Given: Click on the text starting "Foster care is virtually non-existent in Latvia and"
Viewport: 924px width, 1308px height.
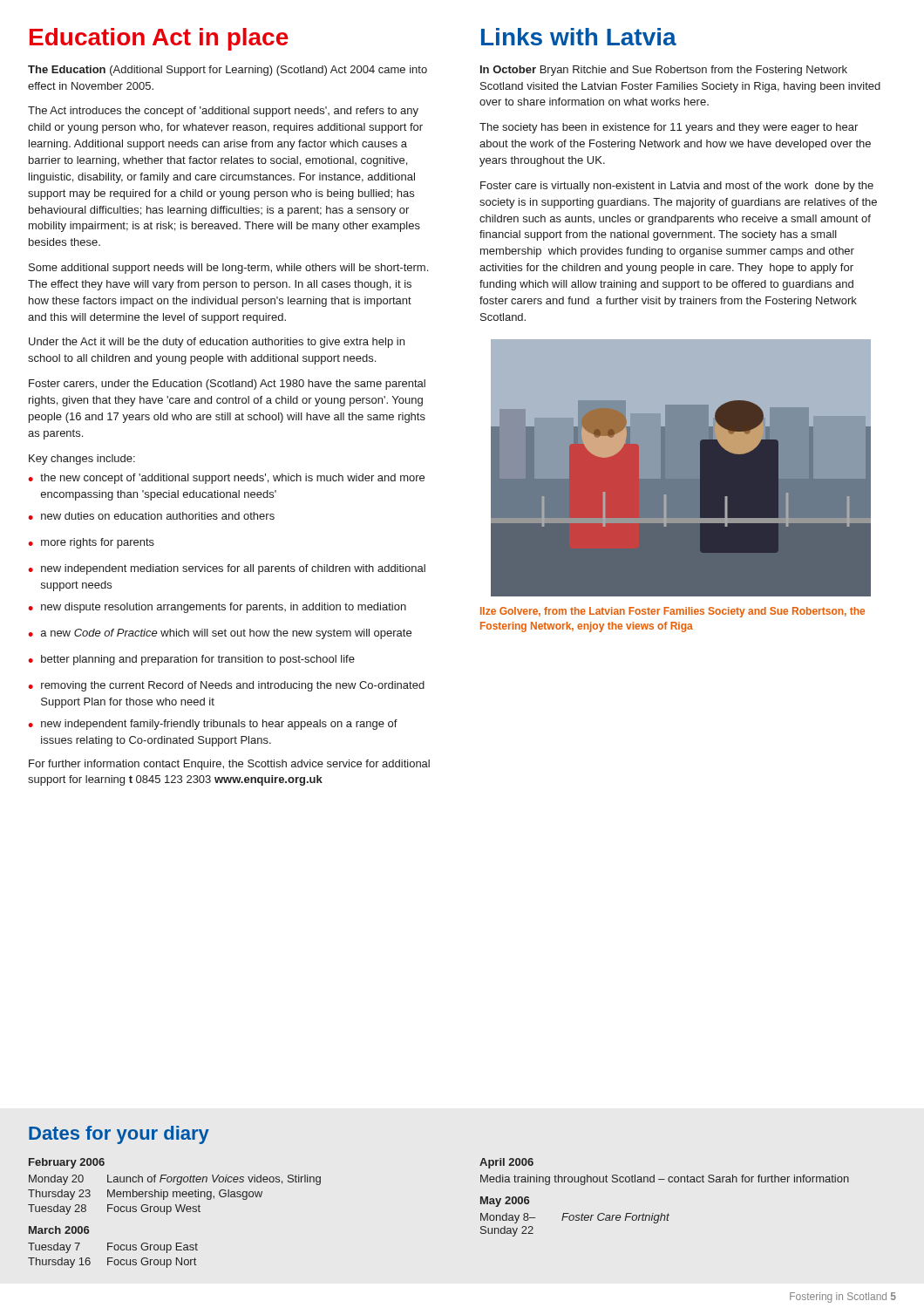Looking at the screenshot, I should pyautogui.click(x=681, y=252).
